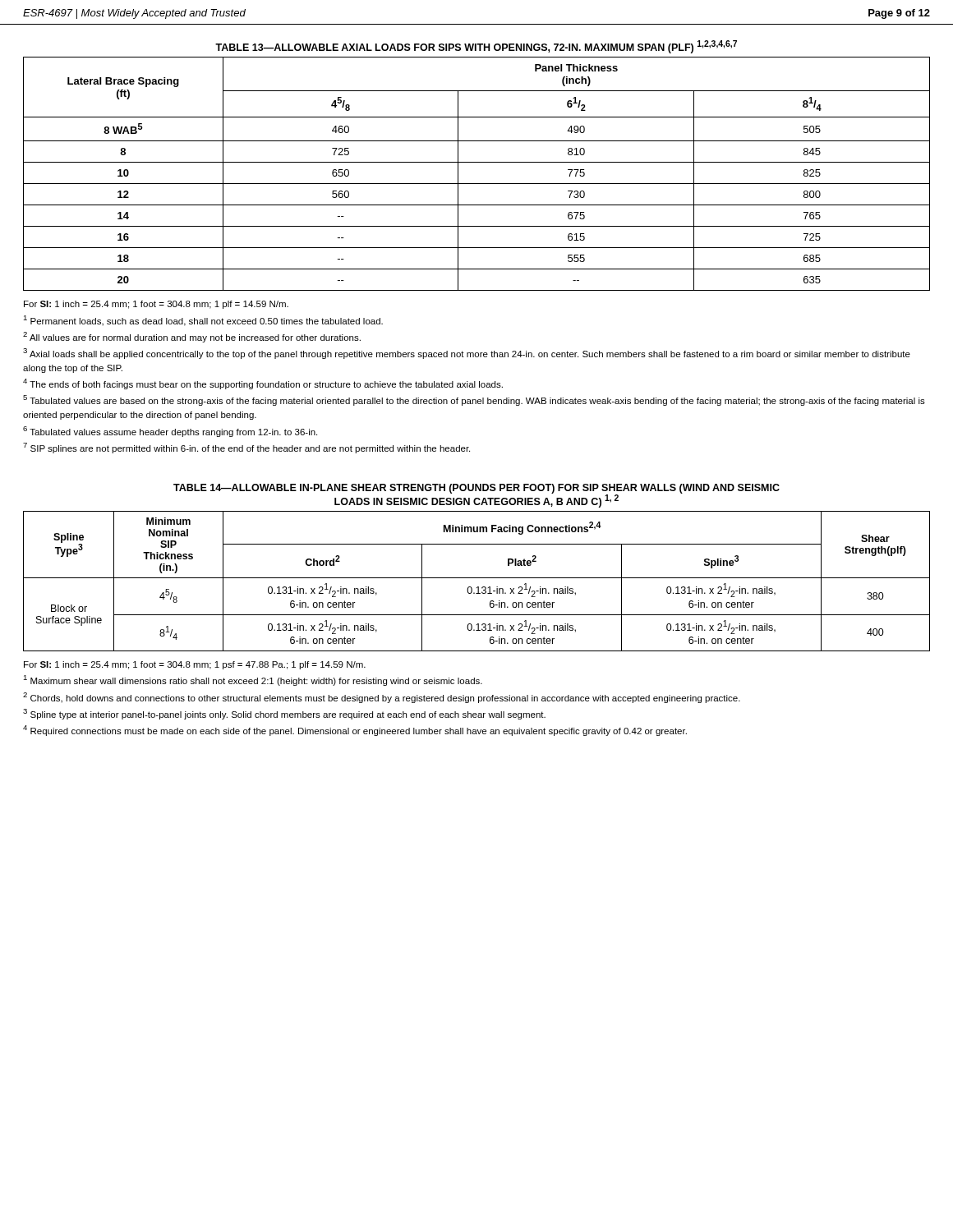Screen dimensions: 1232x953
Task: Select the caption with the text "TABLE 13—ALLOWABLE AXIAL LOADS FOR"
Action: point(476,46)
